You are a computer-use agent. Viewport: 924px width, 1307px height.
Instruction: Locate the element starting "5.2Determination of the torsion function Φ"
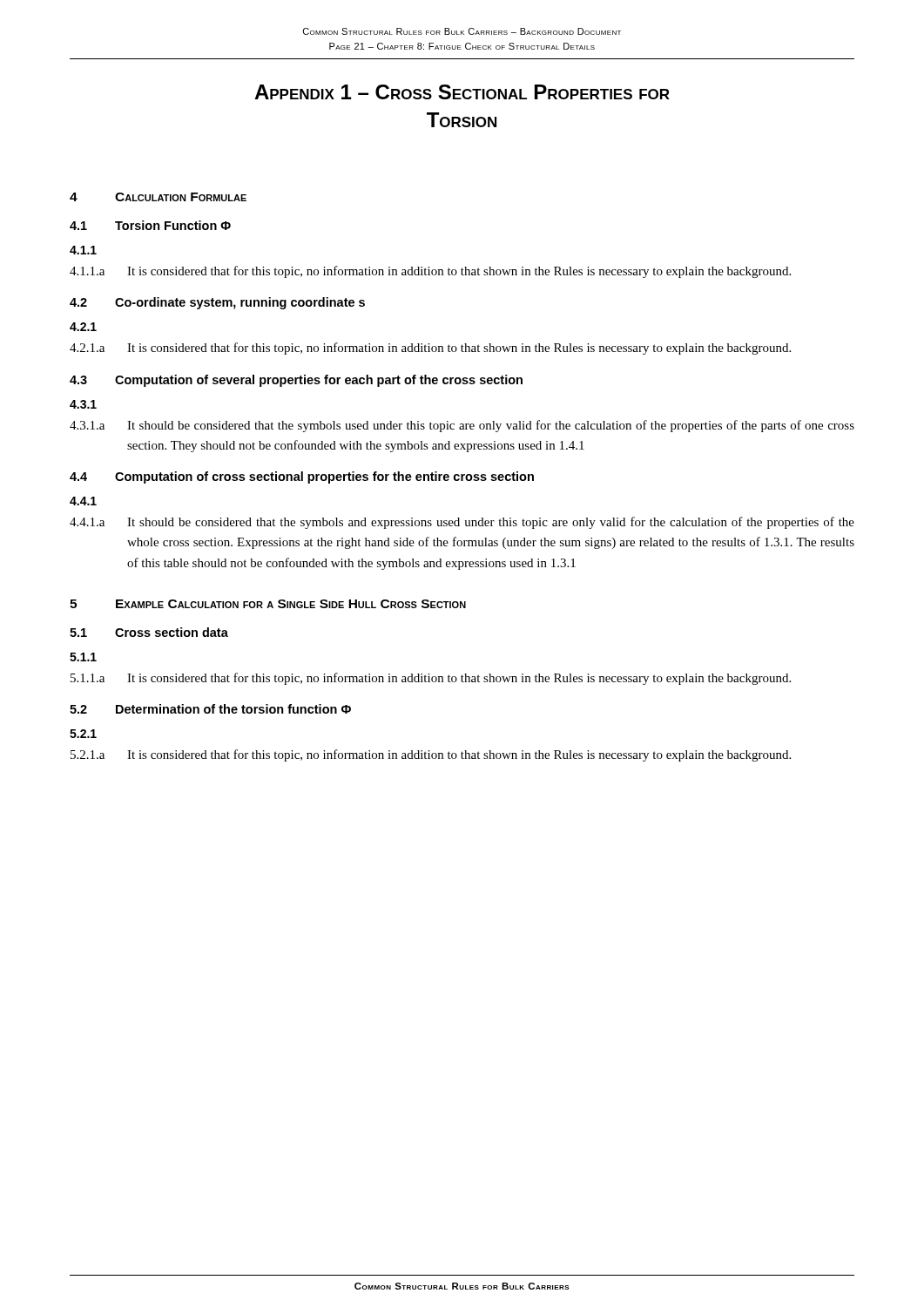pyautogui.click(x=210, y=709)
